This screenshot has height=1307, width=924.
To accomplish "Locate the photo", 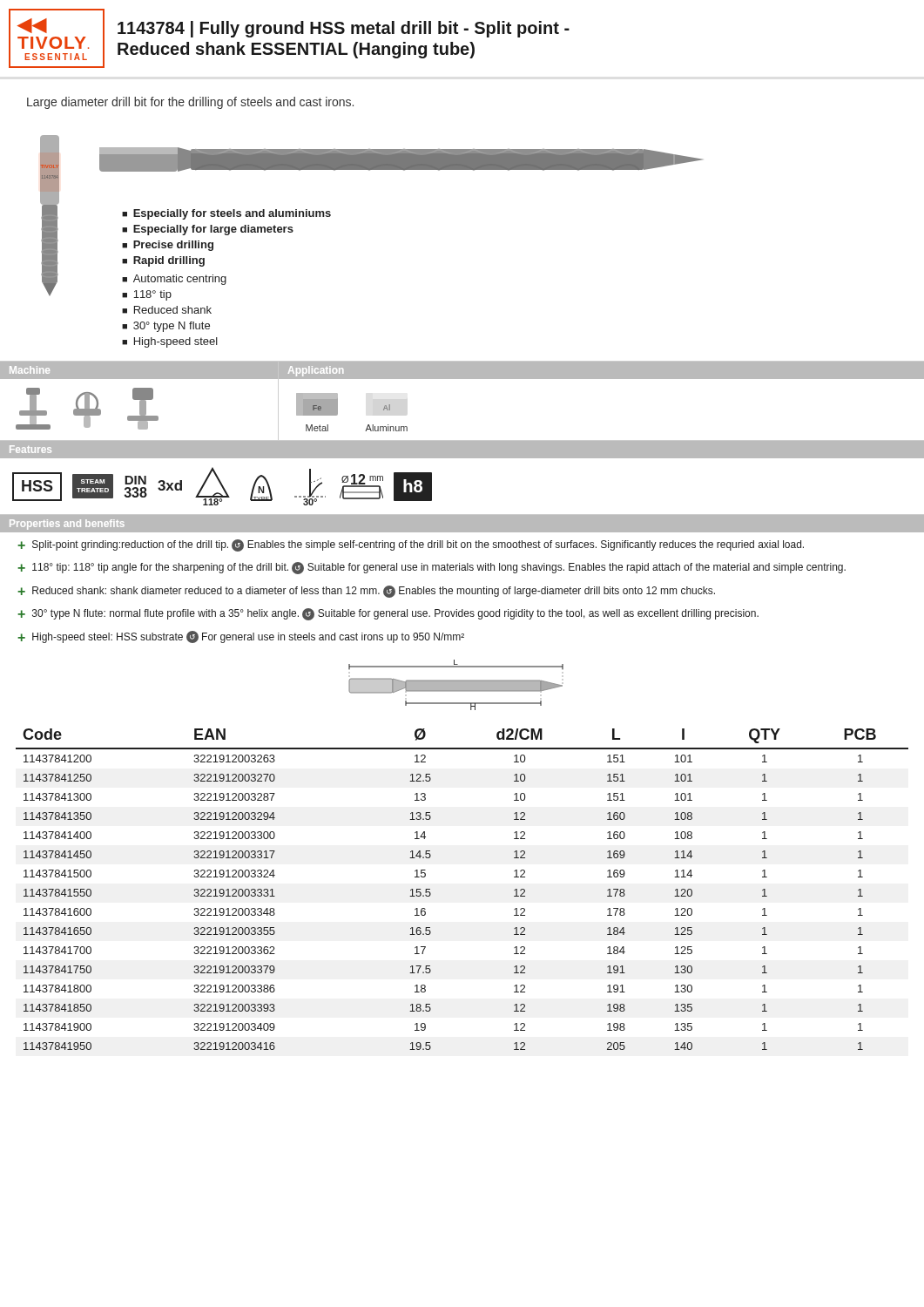I will pyautogui.click(x=462, y=236).
